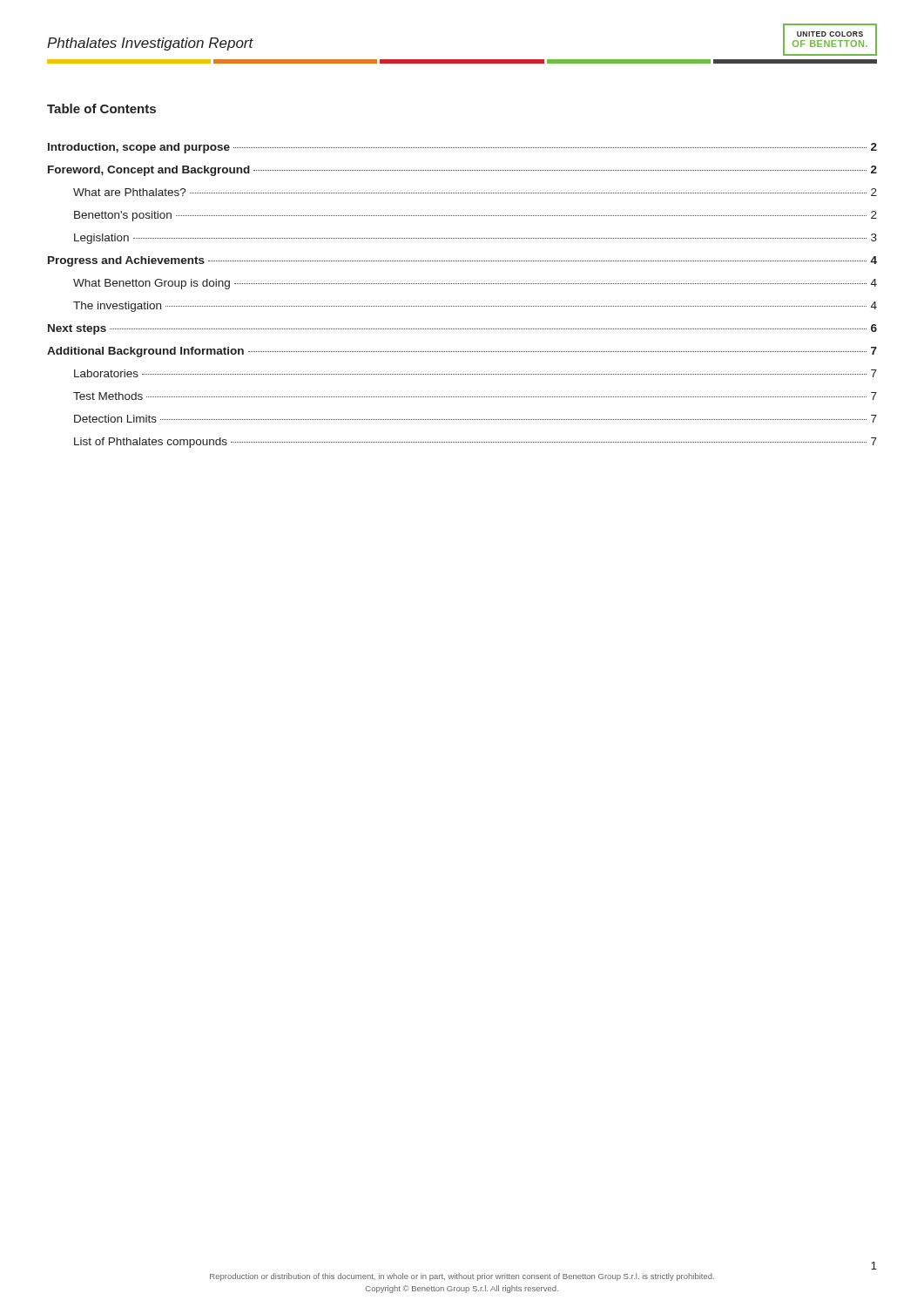Find the list item with the text "Progress and Achievements 4"
The height and width of the screenshot is (1307, 924).
pos(462,260)
